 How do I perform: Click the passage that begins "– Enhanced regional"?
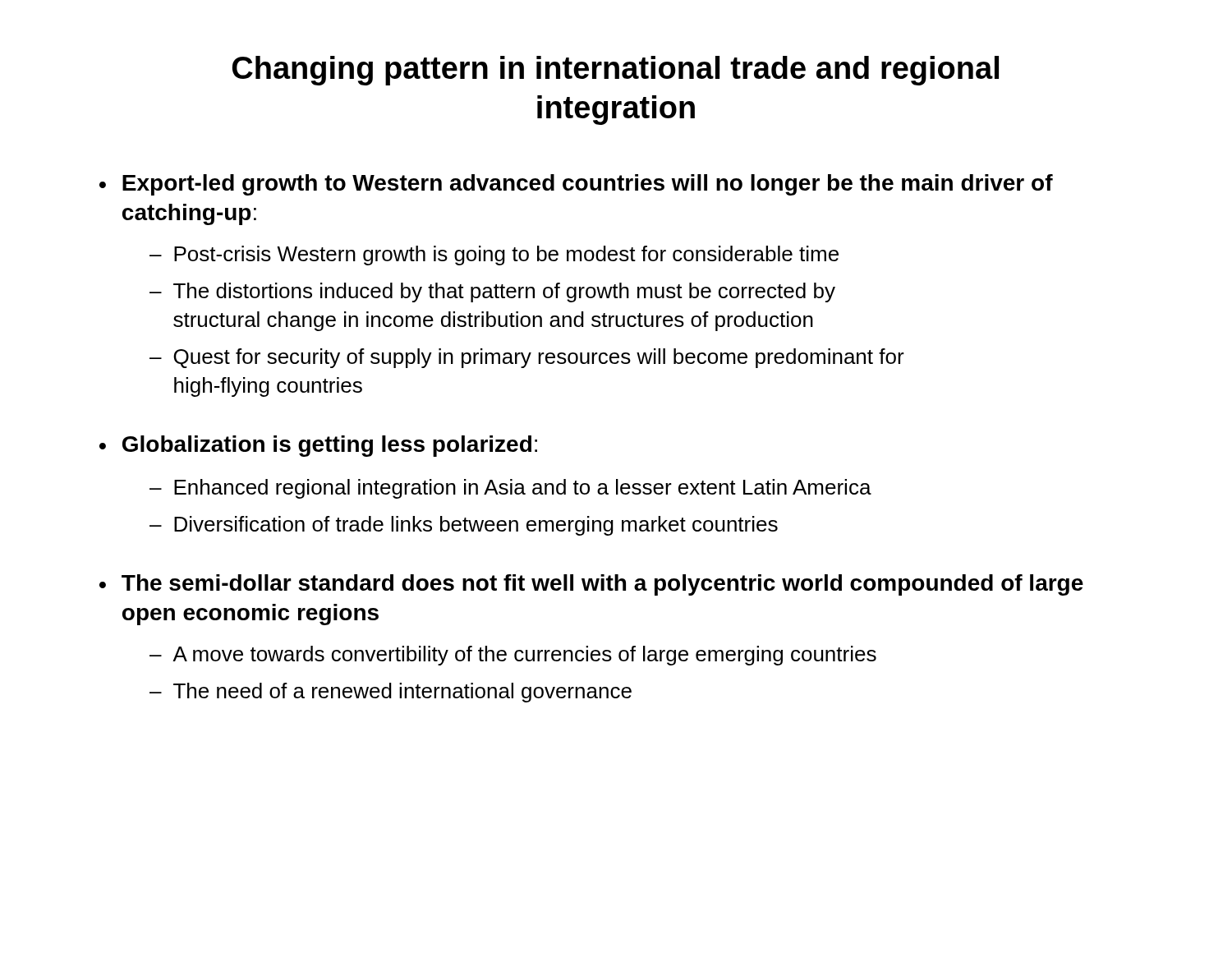pos(510,487)
